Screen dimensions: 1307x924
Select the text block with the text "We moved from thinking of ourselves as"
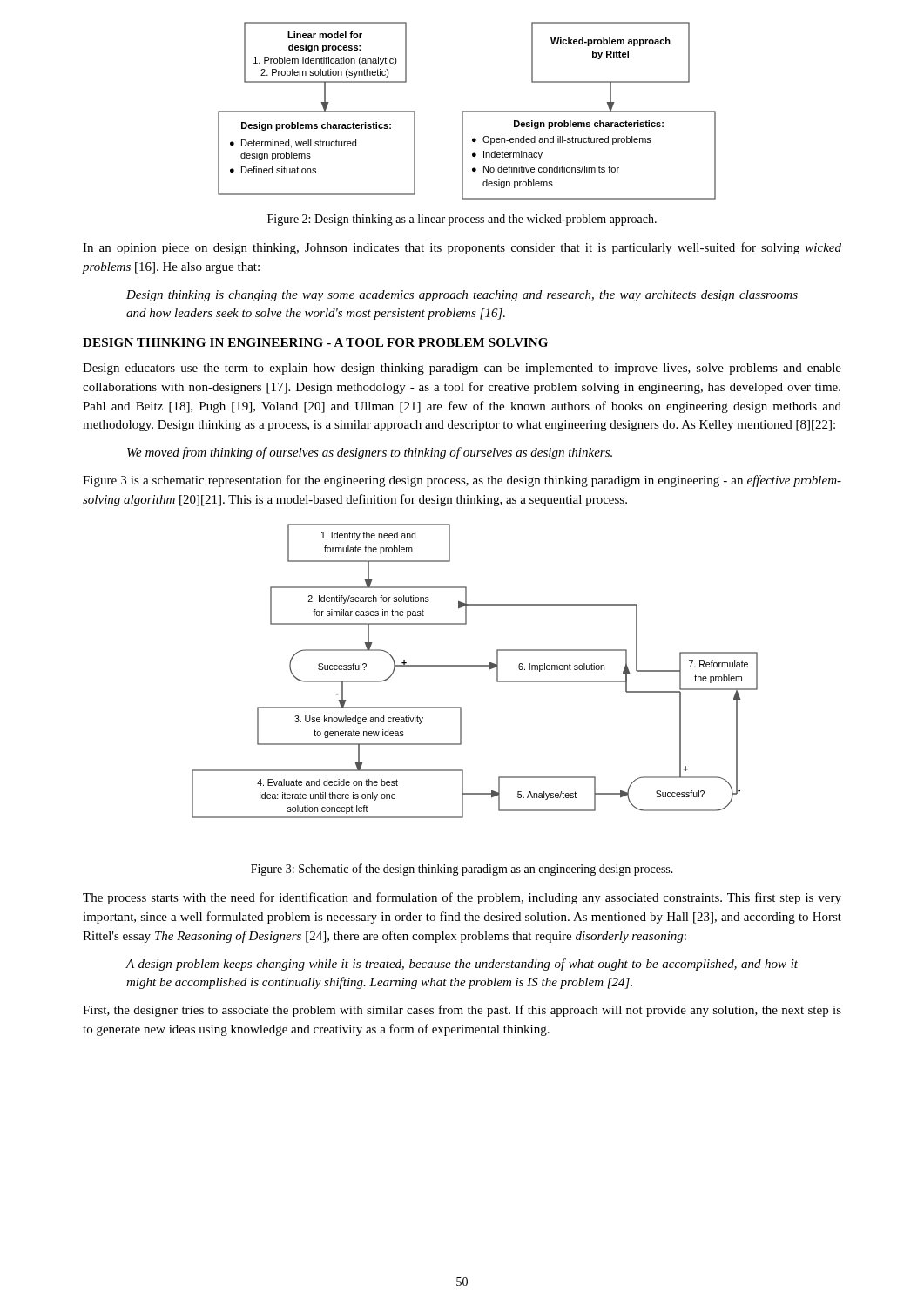pyautogui.click(x=370, y=452)
